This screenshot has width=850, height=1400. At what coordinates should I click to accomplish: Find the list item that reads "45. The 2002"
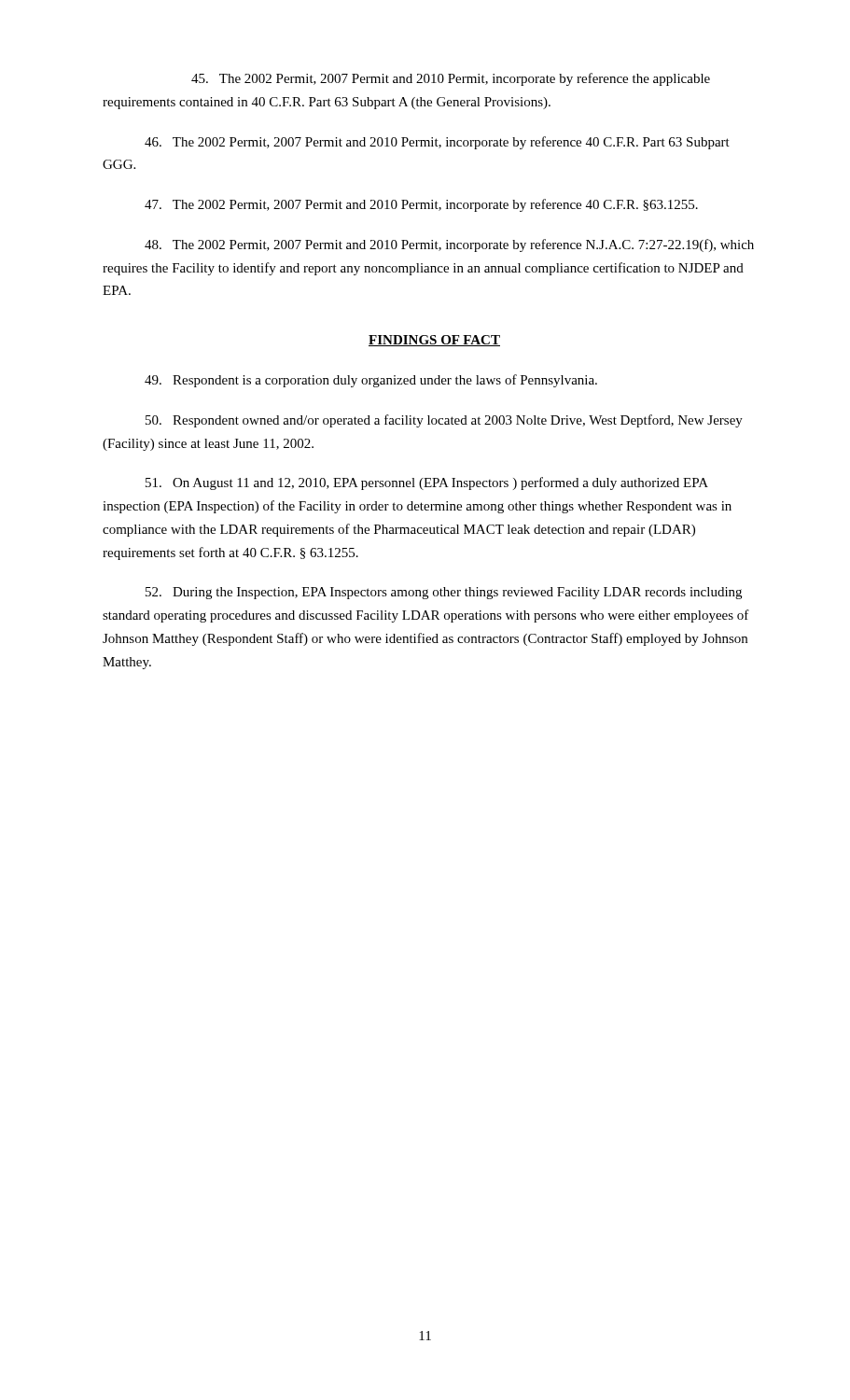[434, 90]
